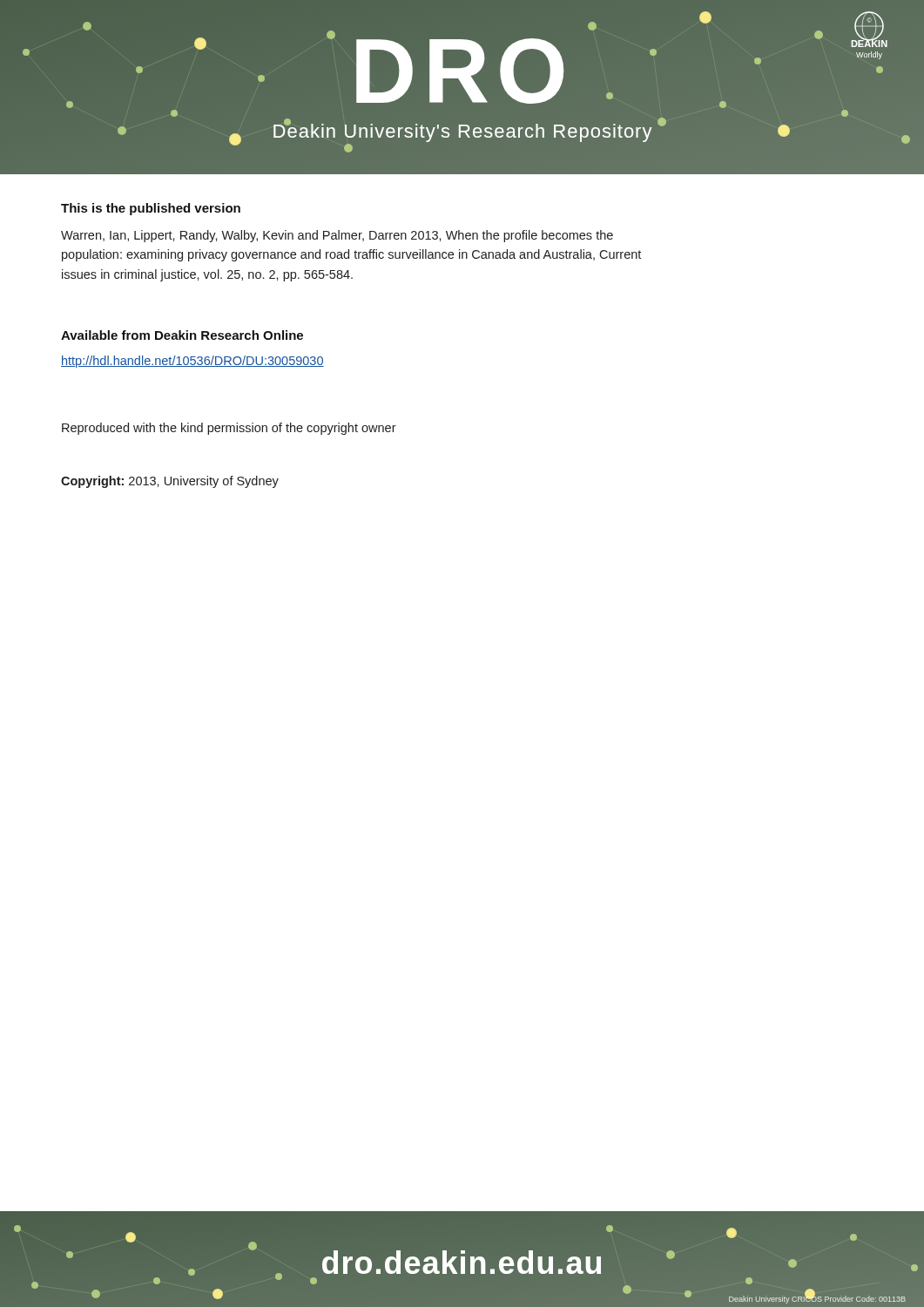Find the block on this page that starts "Reproduced with the kind permission of the copyright"
The image size is (924, 1307).
click(366, 428)
